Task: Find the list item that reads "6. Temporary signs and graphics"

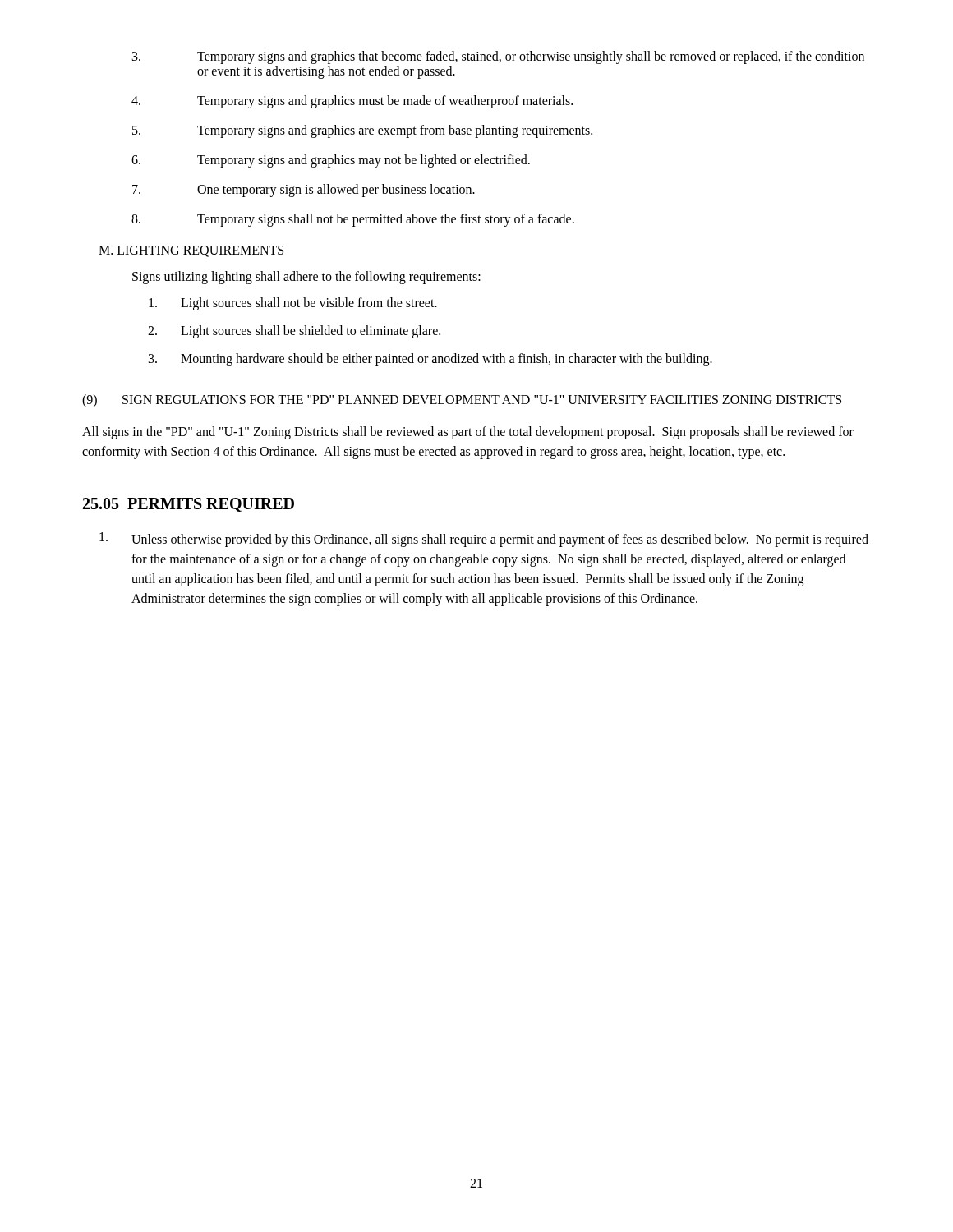Action: click(x=476, y=160)
